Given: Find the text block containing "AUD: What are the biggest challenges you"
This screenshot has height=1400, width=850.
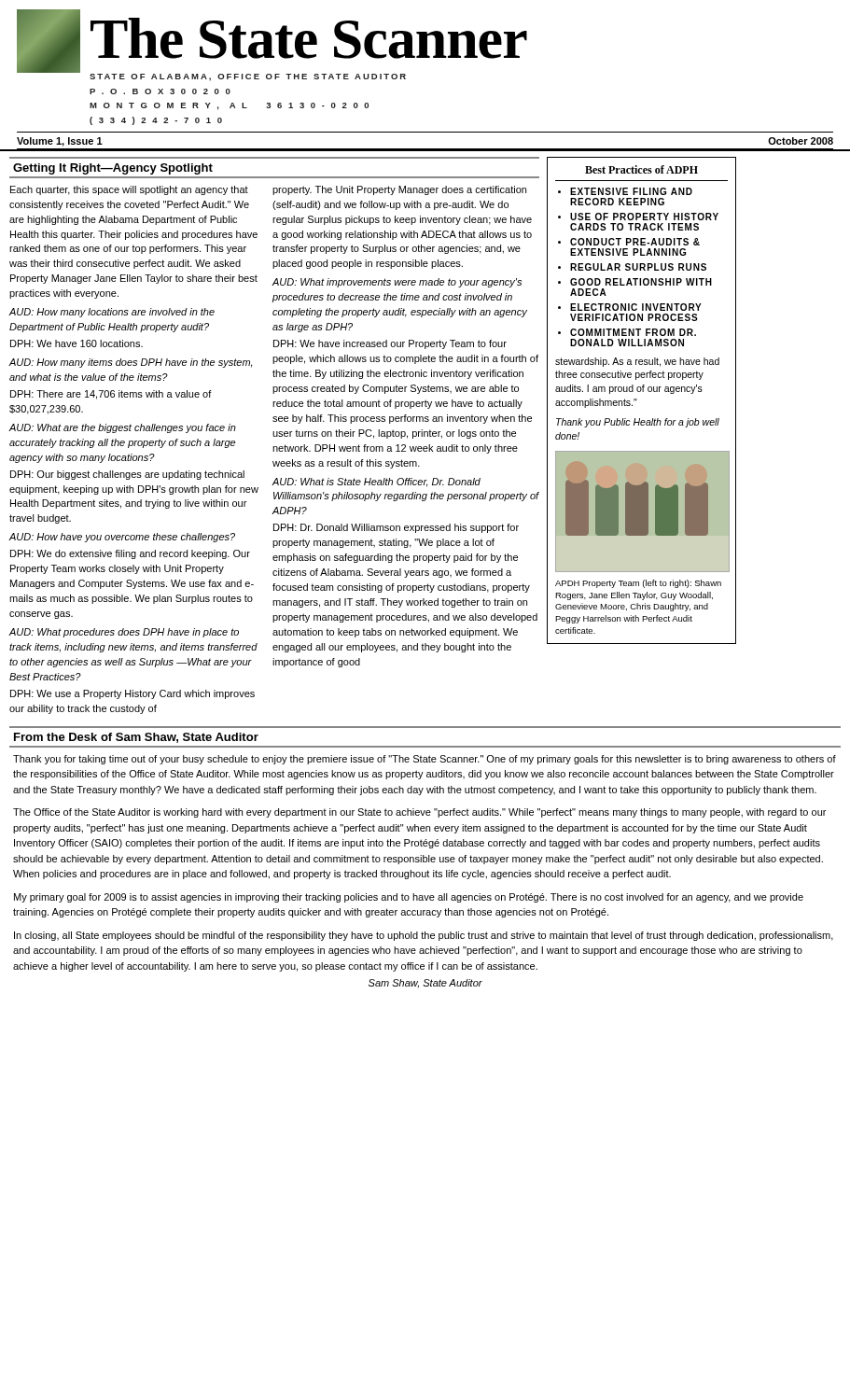Looking at the screenshot, I should click(123, 442).
